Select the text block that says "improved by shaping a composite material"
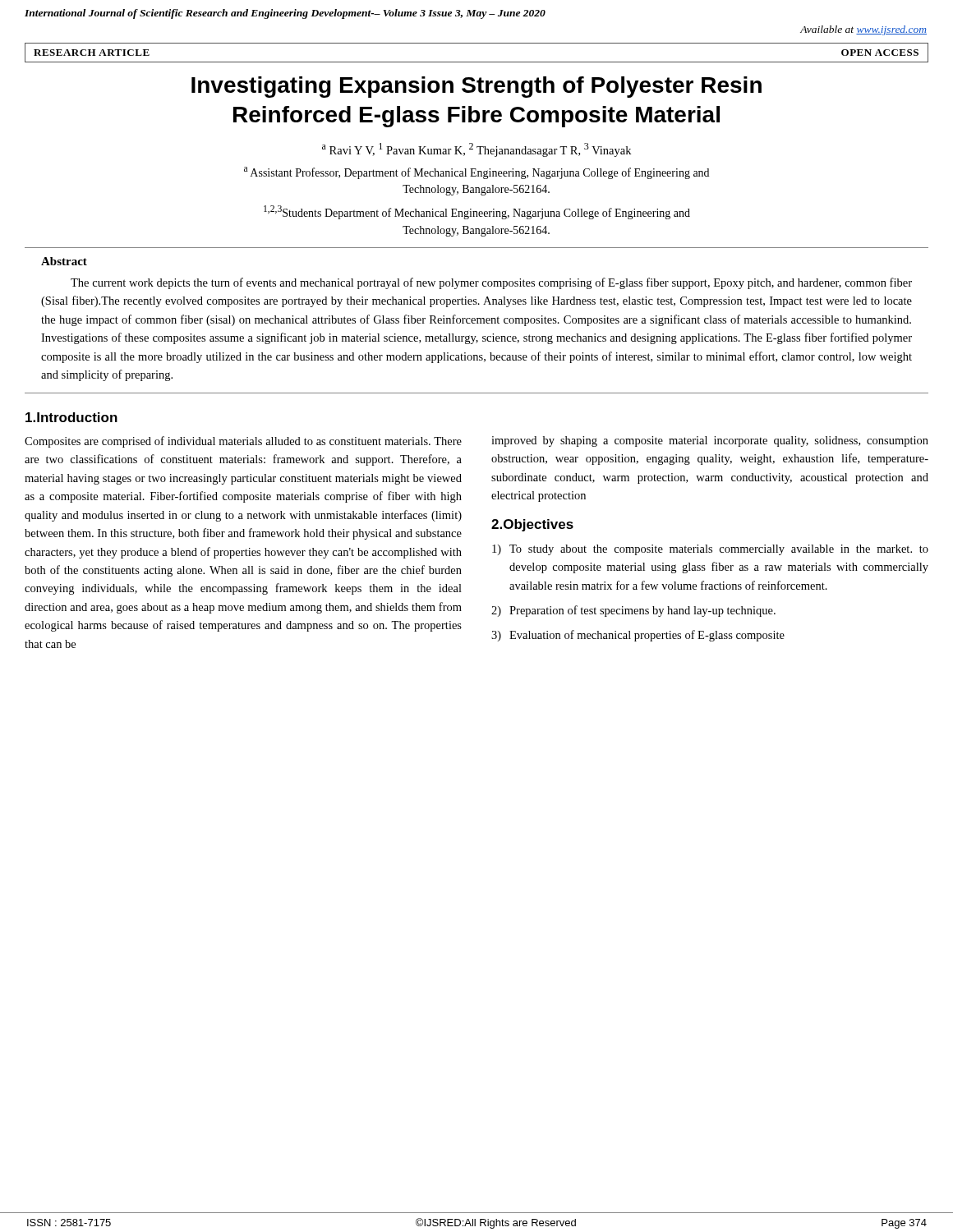This screenshot has height=1232, width=953. click(x=710, y=468)
